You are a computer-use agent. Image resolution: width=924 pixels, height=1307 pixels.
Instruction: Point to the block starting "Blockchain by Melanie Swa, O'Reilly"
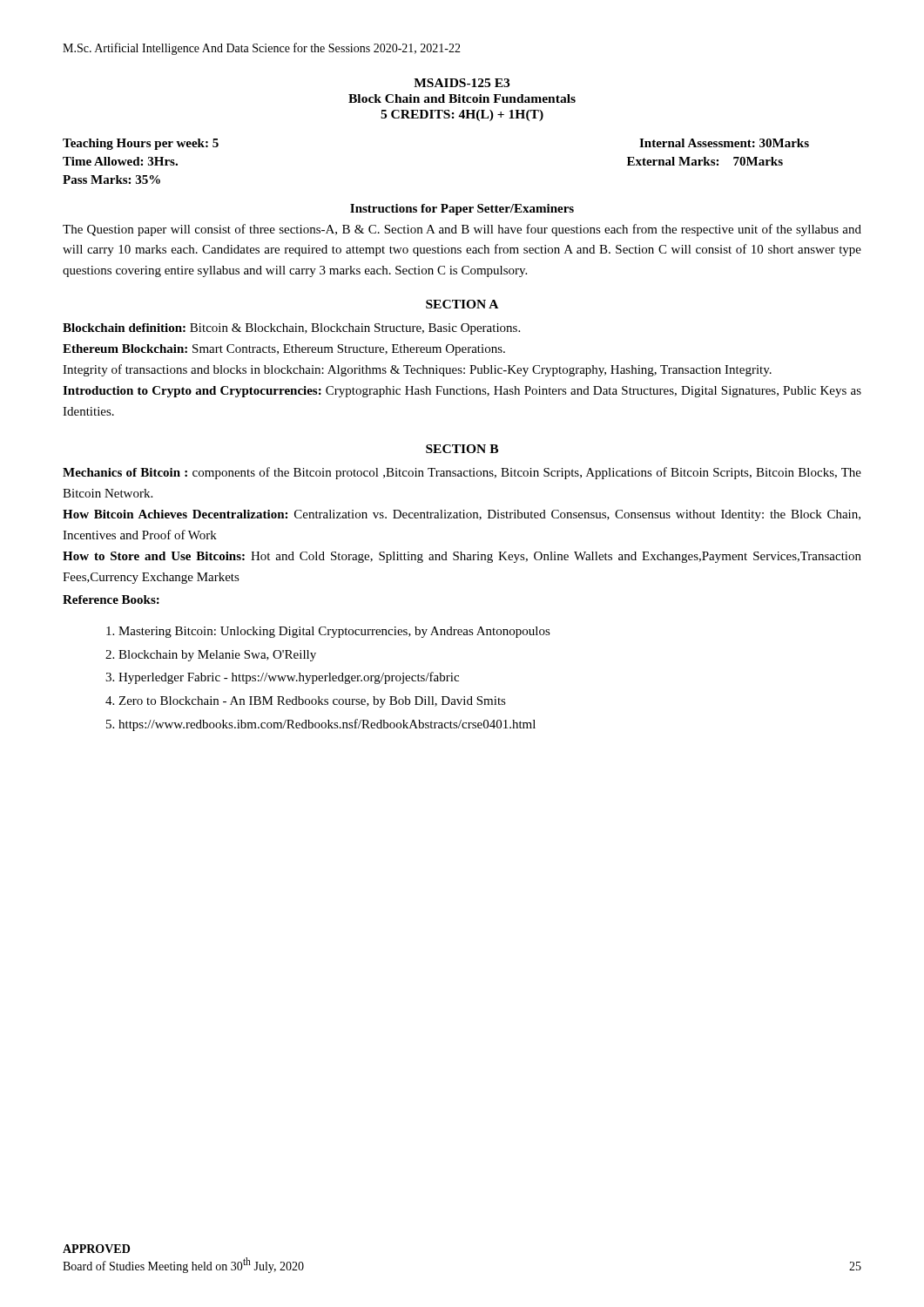tap(217, 654)
